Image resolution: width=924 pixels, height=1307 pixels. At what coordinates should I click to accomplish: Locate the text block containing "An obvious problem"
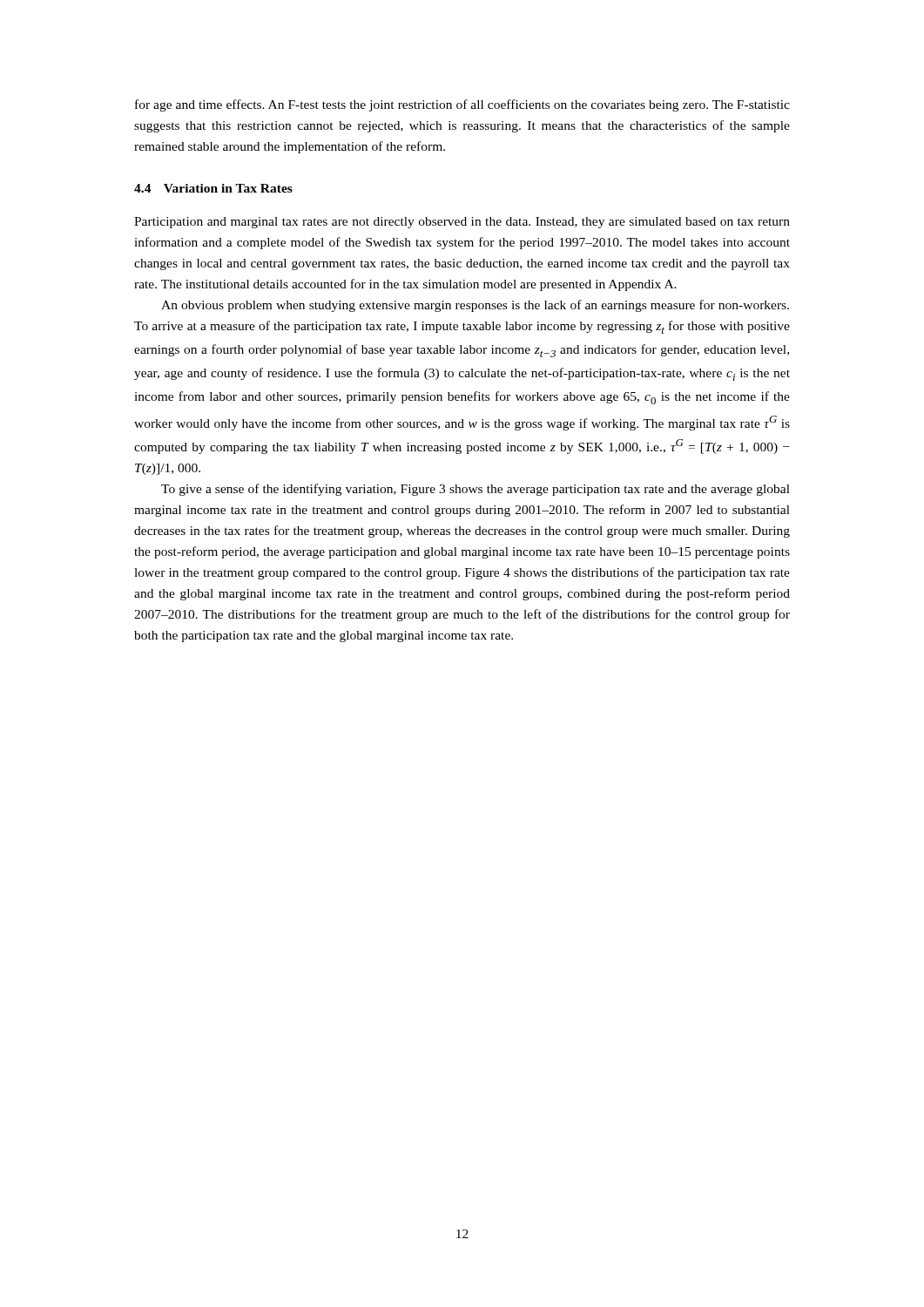coord(462,386)
